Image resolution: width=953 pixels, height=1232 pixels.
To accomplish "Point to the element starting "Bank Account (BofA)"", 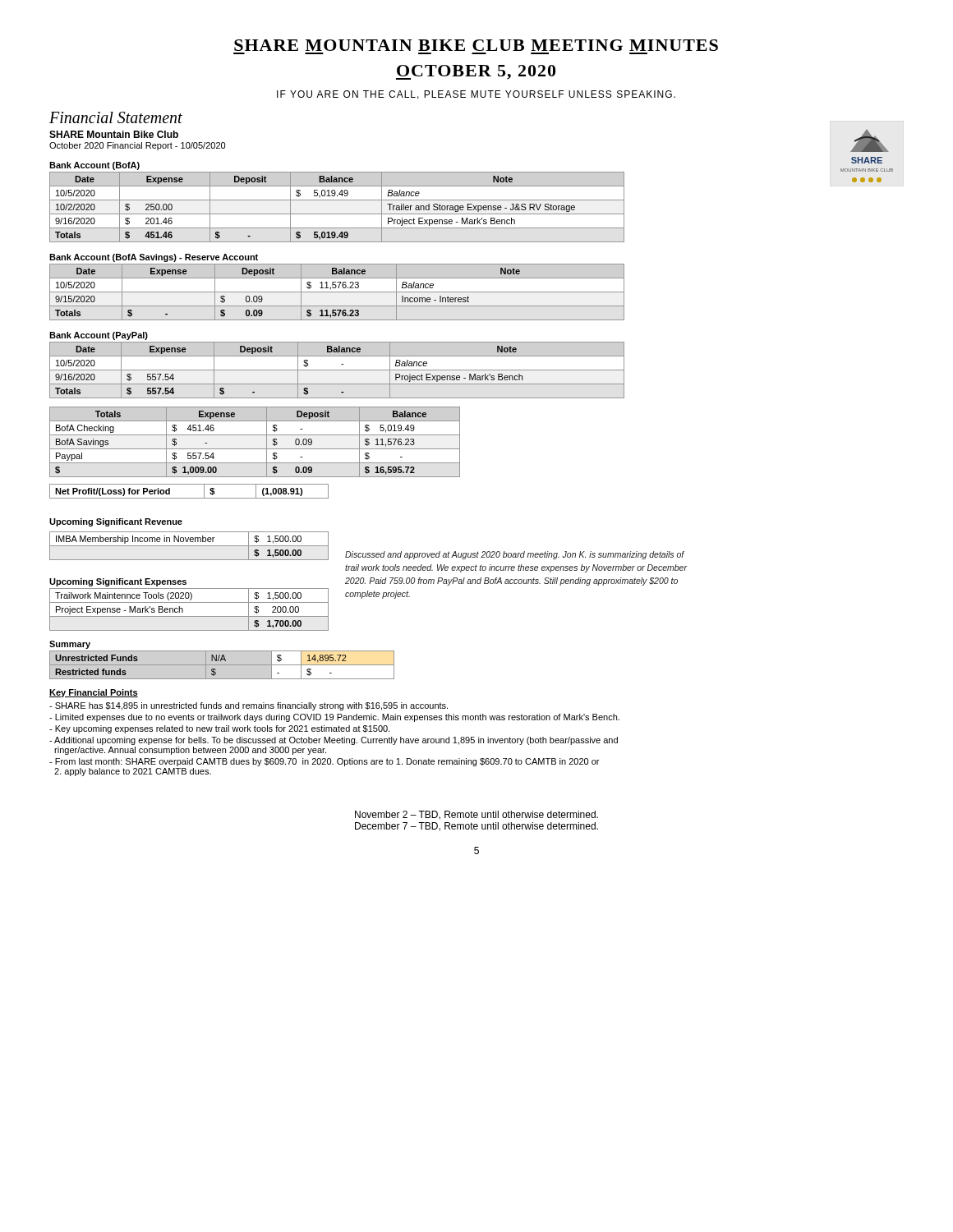I will pyautogui.click(x=95, y=165).
